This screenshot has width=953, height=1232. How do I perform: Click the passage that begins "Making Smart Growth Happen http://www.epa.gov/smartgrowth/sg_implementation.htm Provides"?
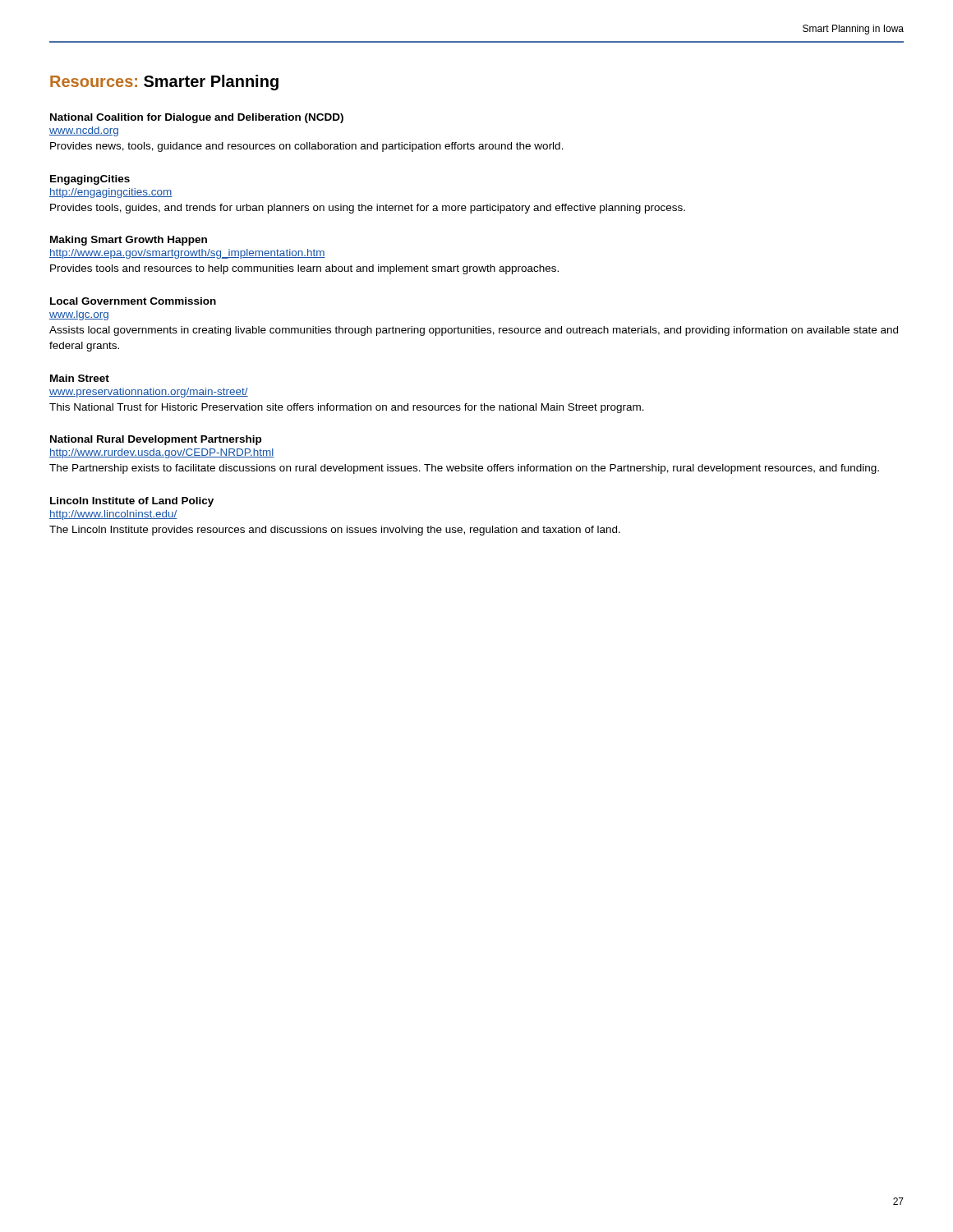(476, 255)
